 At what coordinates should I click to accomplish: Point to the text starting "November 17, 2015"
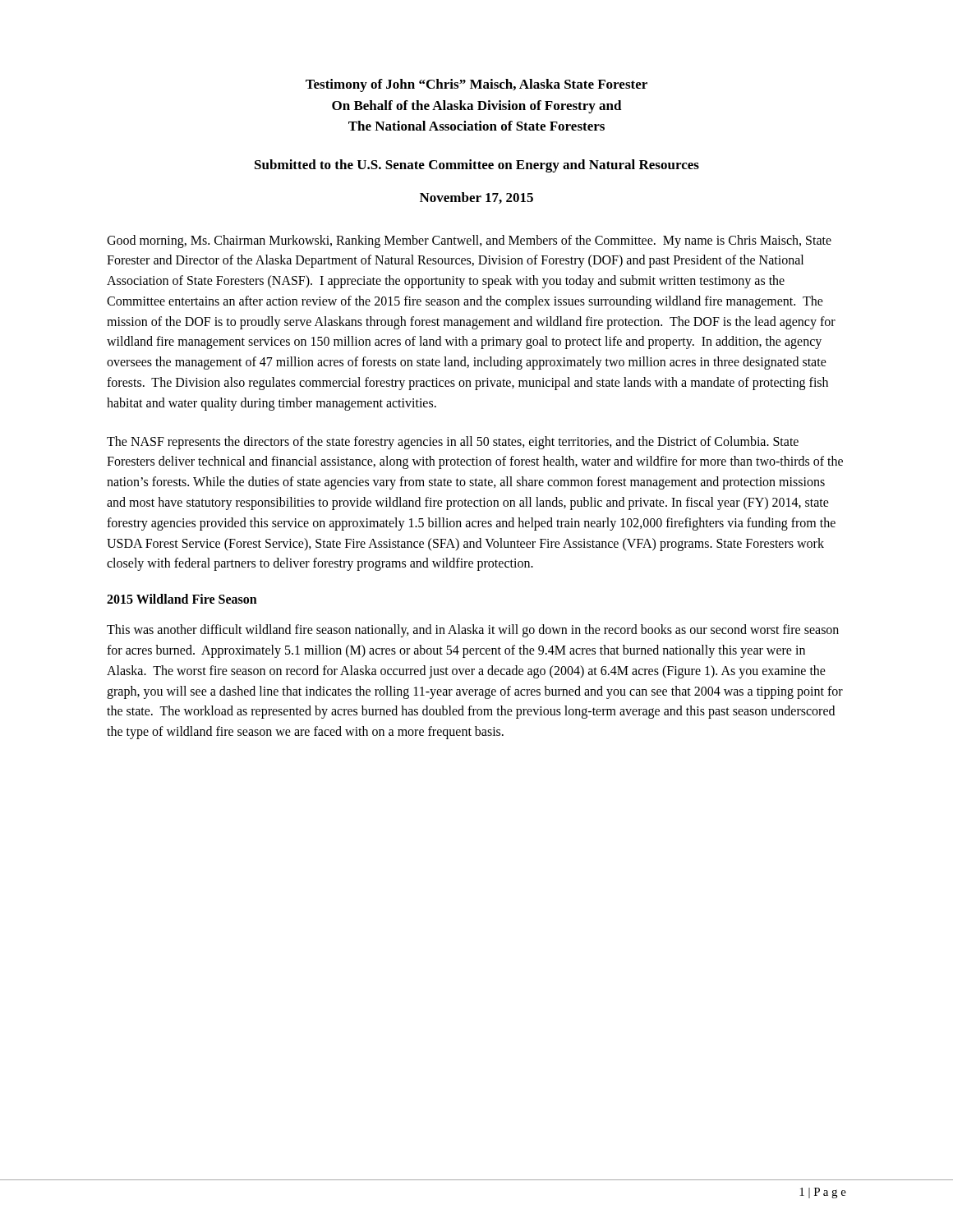coord(476,198)
